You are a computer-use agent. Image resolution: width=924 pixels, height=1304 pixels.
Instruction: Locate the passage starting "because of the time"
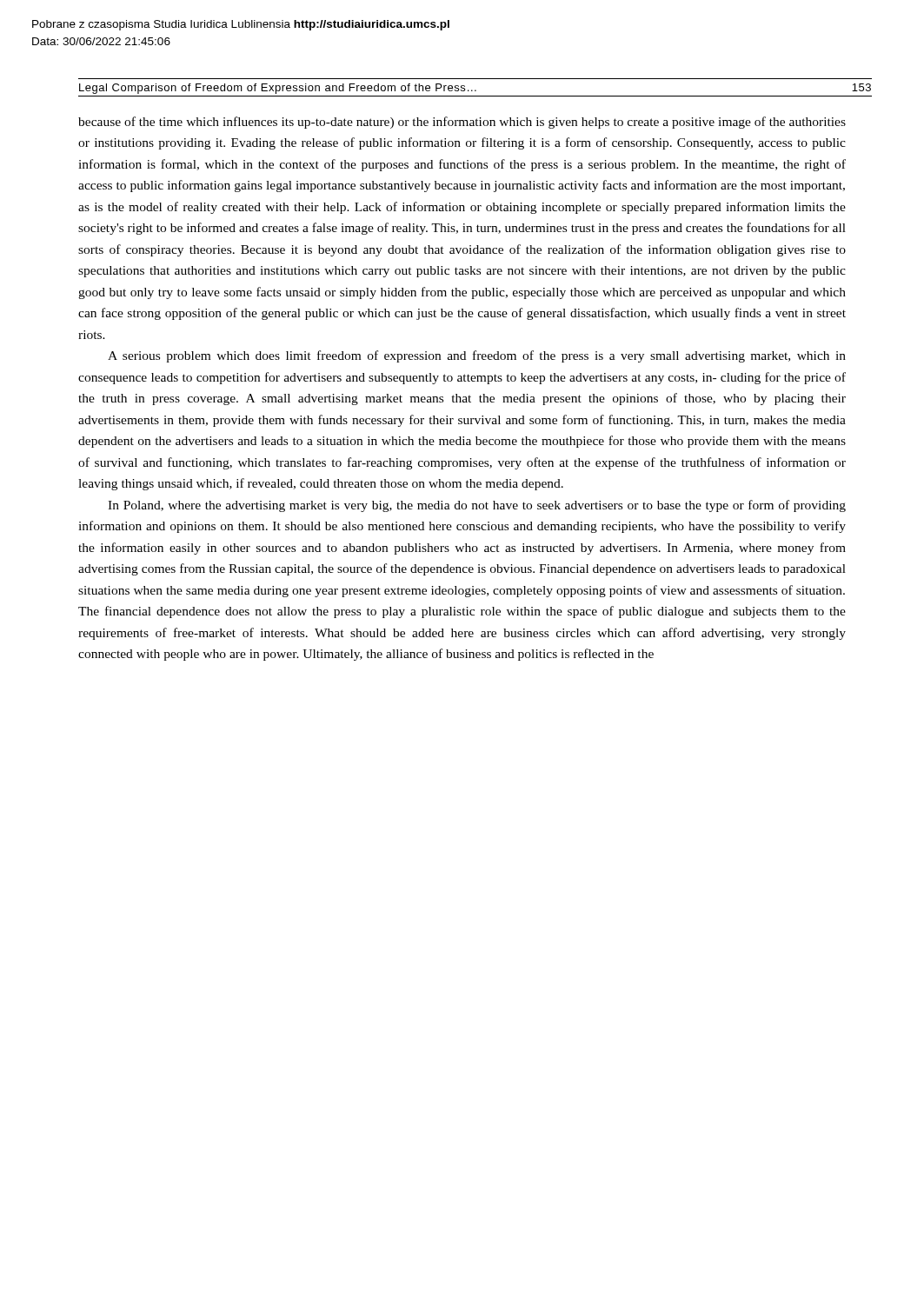pyautogui.click(x=462, y=228)
